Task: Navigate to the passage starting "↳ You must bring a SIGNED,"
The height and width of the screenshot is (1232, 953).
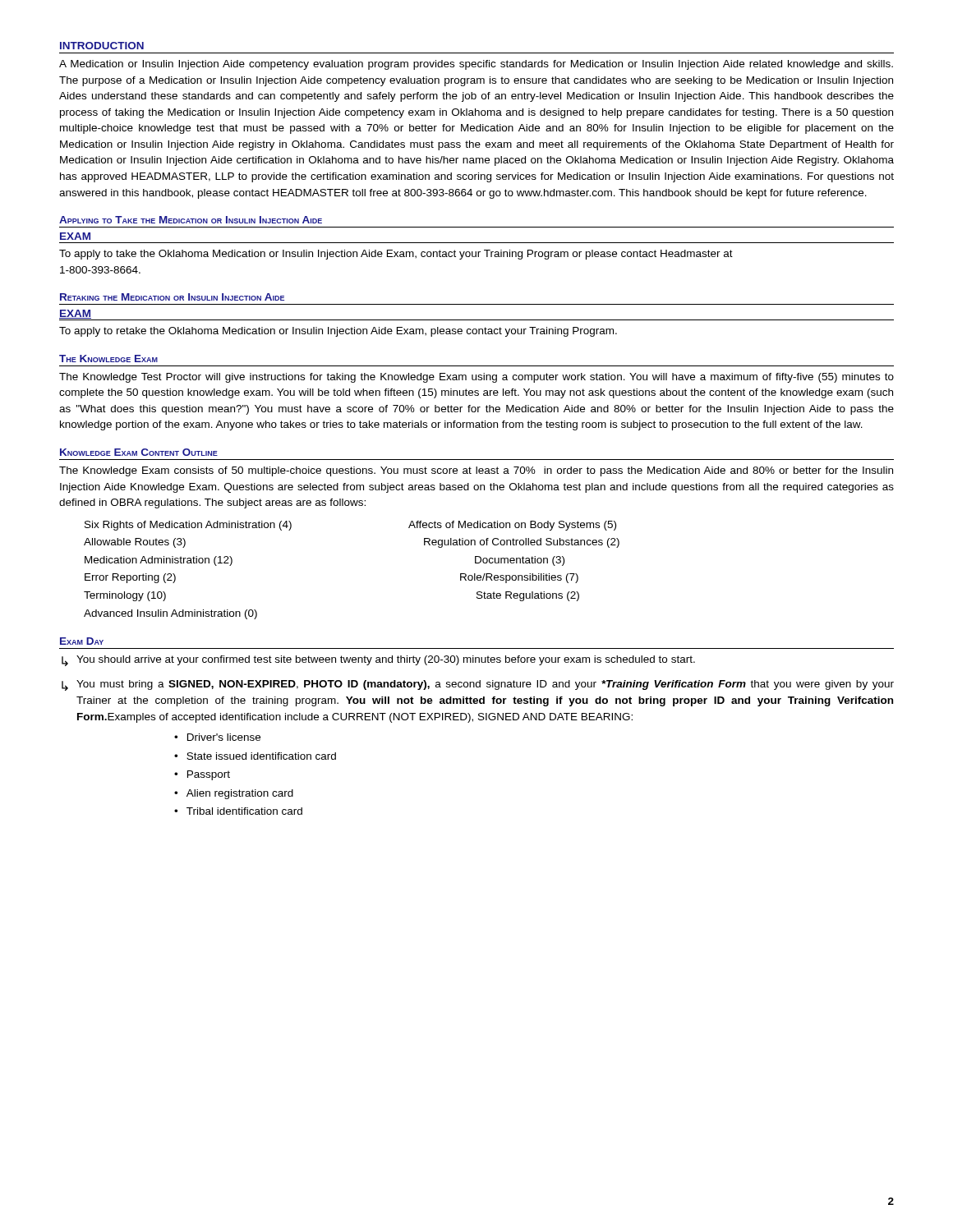Action: pyautogui.click(x=476, y=700)
